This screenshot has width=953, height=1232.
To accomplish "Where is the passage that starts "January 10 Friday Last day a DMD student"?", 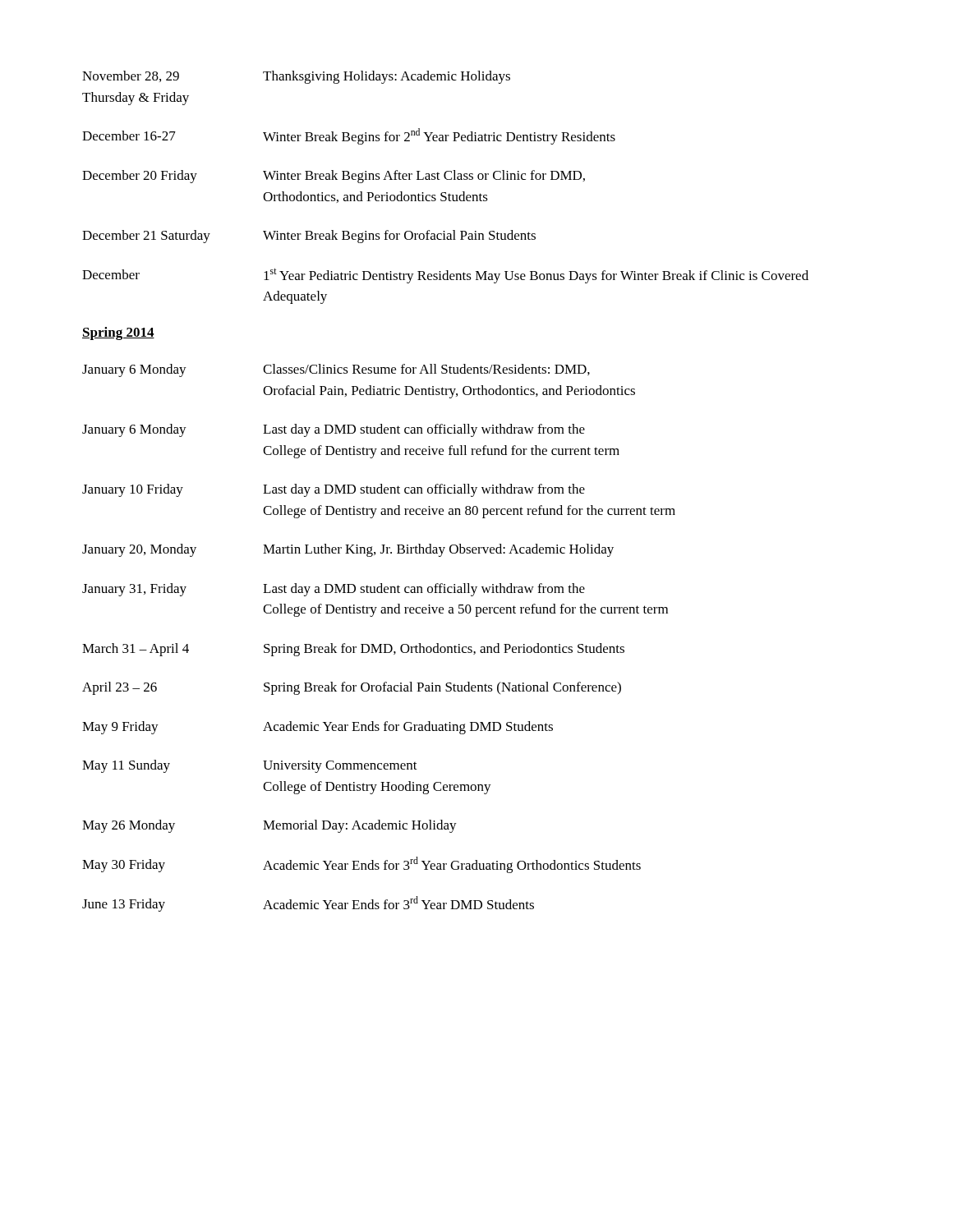I will [476, 500].
